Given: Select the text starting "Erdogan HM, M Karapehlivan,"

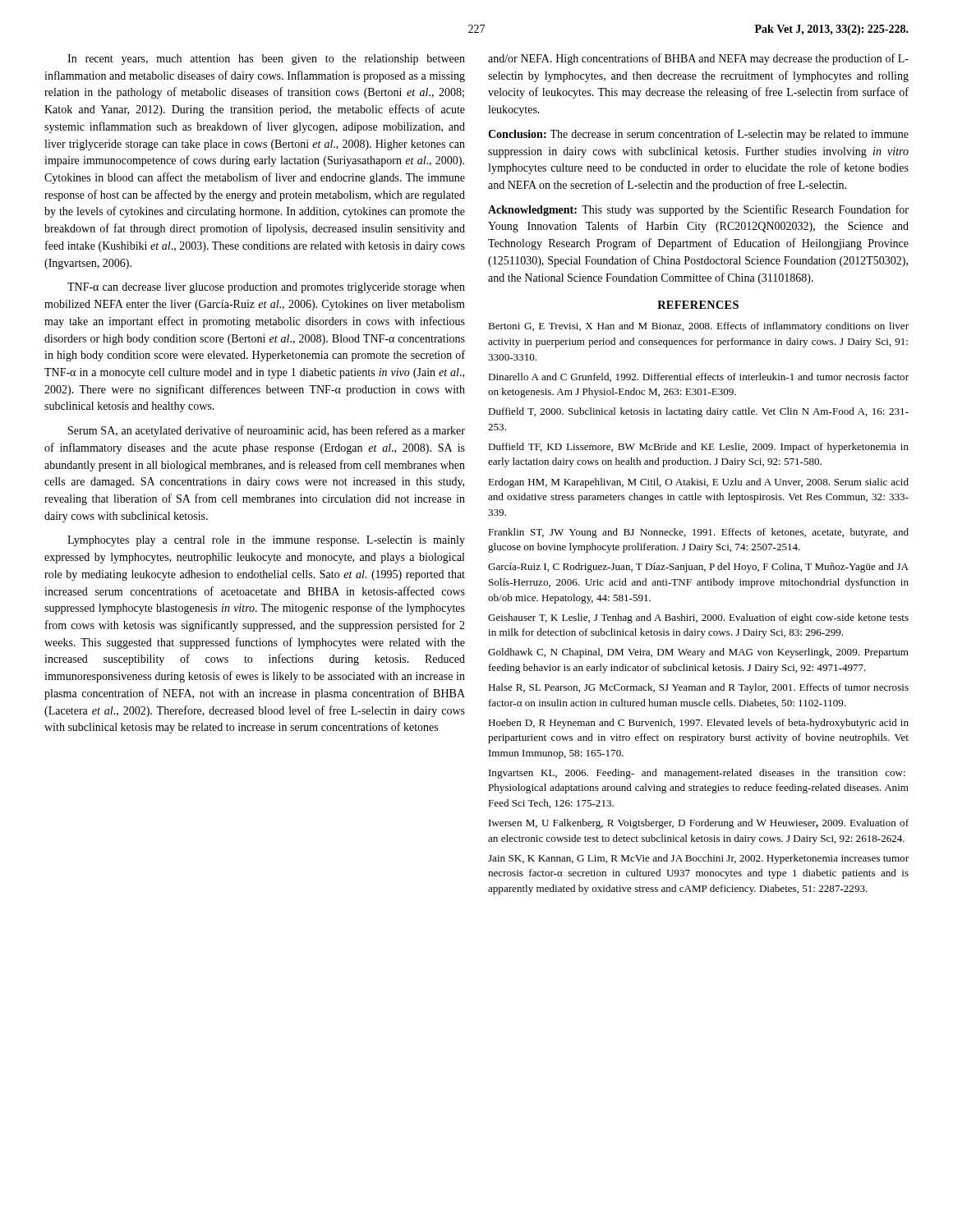Looking at the screenshot, I should point(698,497).
